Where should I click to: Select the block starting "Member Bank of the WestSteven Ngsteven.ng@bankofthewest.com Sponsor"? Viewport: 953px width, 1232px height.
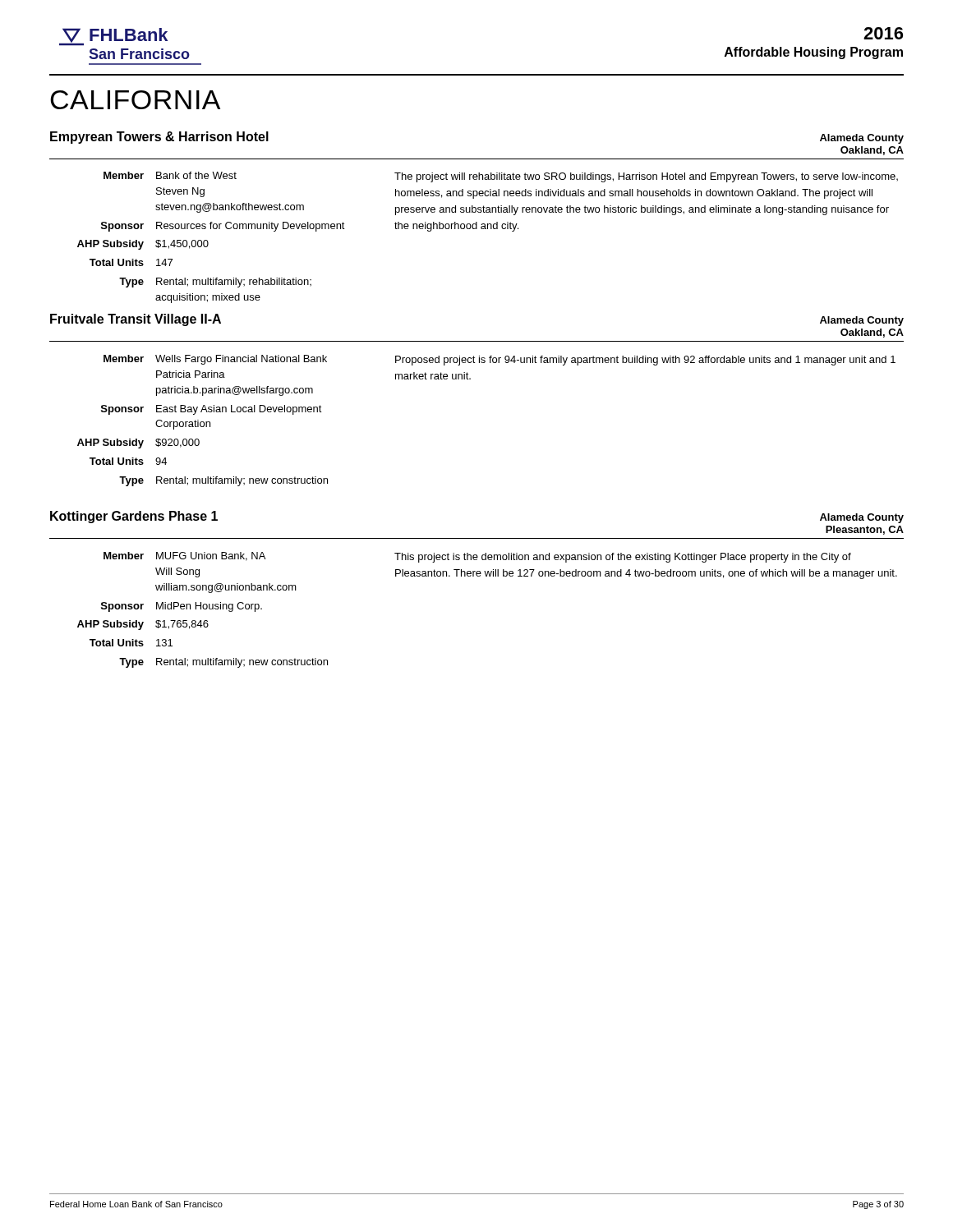coord(209,237)
